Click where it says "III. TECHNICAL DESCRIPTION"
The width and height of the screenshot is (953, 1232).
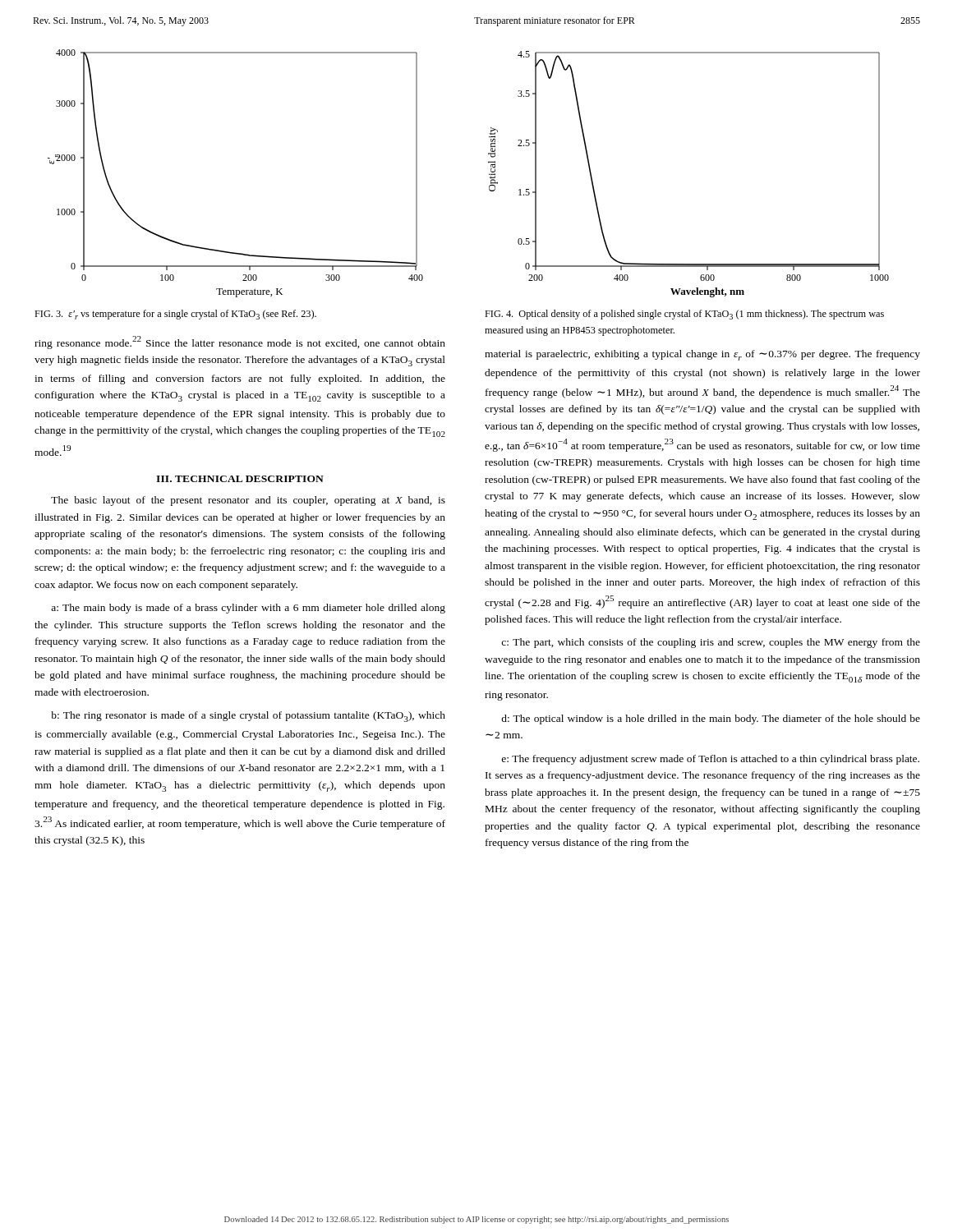[x=240, y=479]
